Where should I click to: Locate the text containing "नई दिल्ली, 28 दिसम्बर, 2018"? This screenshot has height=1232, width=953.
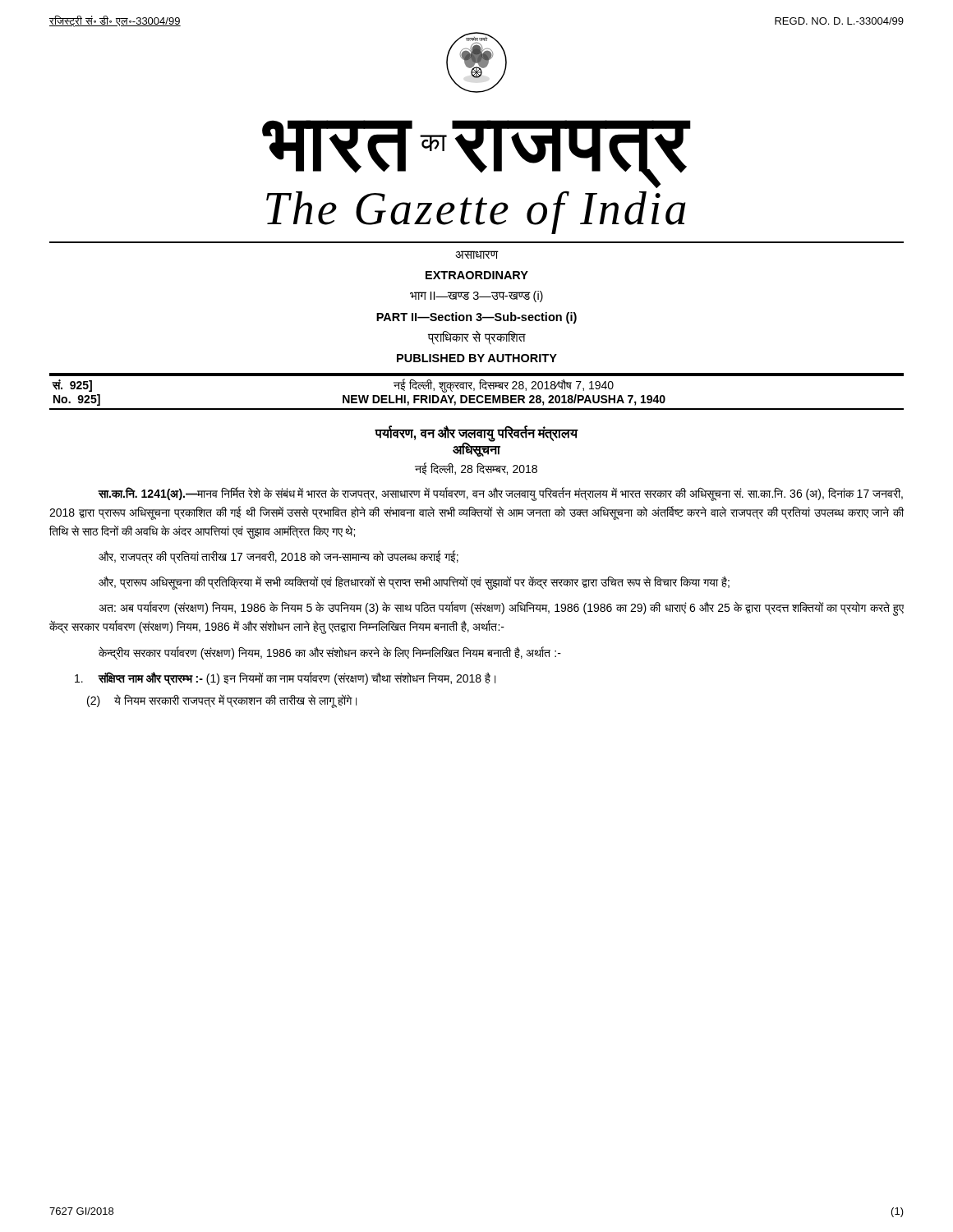476,469
